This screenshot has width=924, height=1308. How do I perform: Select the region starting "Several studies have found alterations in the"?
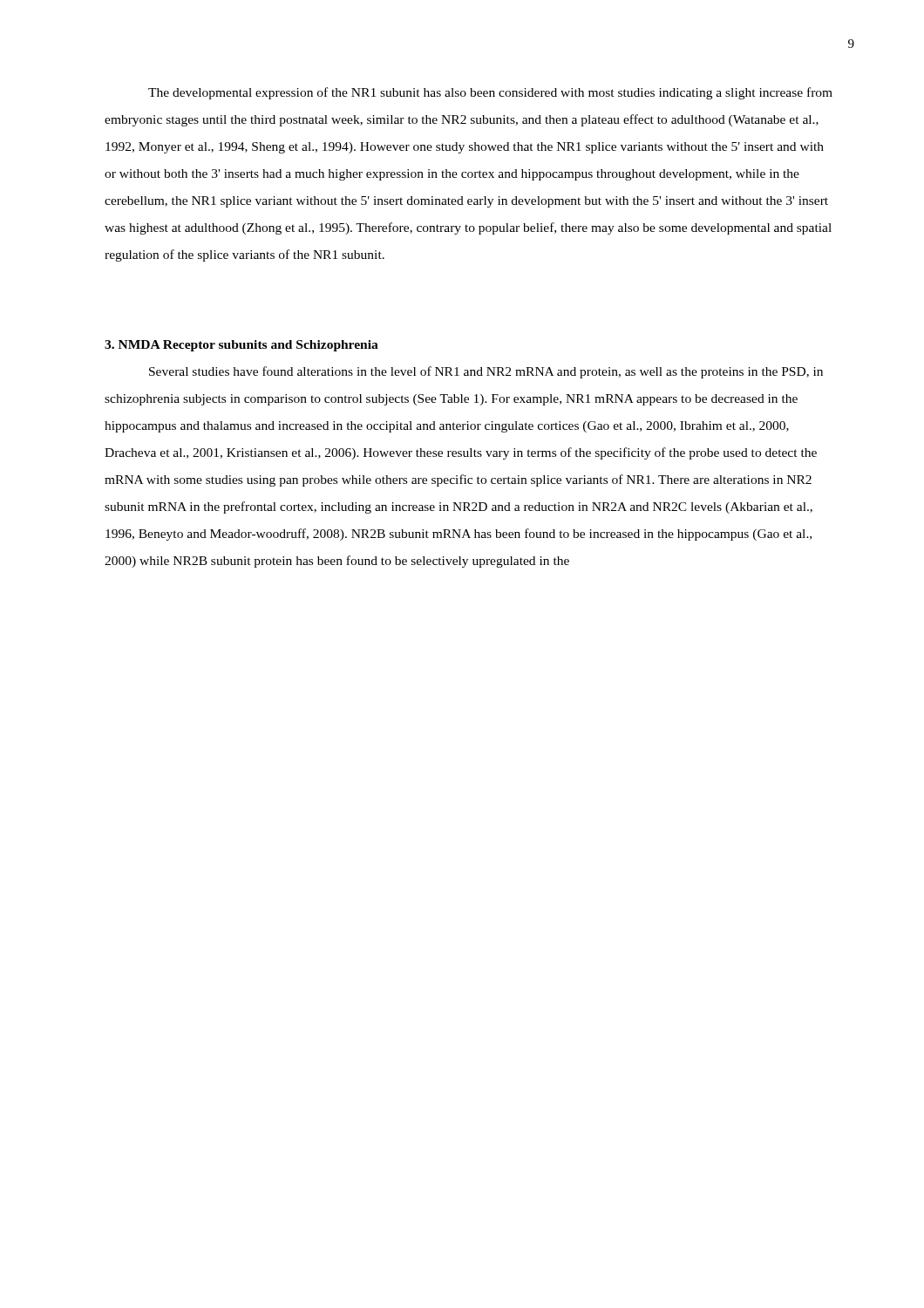464,466
